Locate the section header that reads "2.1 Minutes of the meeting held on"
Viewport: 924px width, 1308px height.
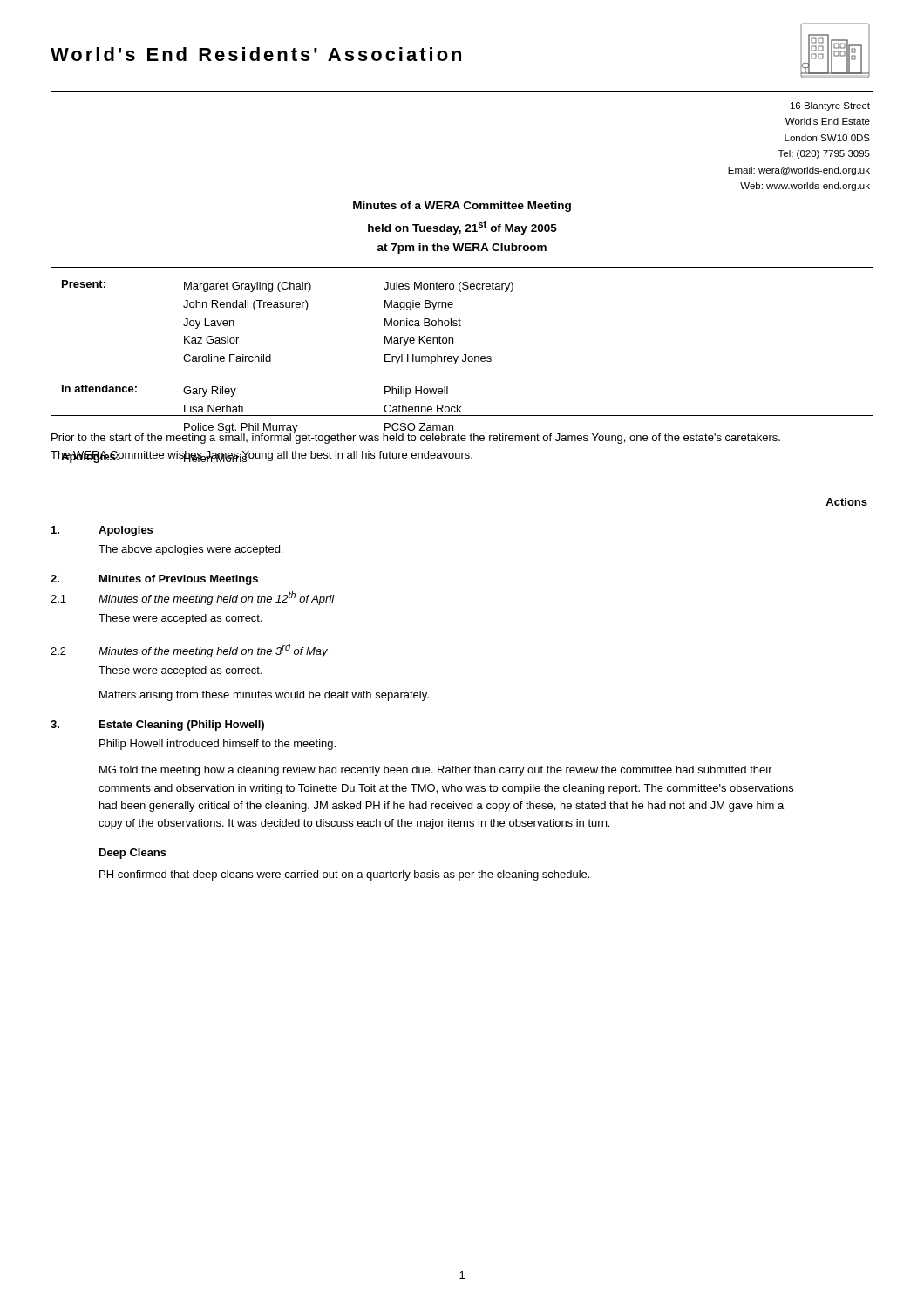pyautogui.click(x=192, y=598)
